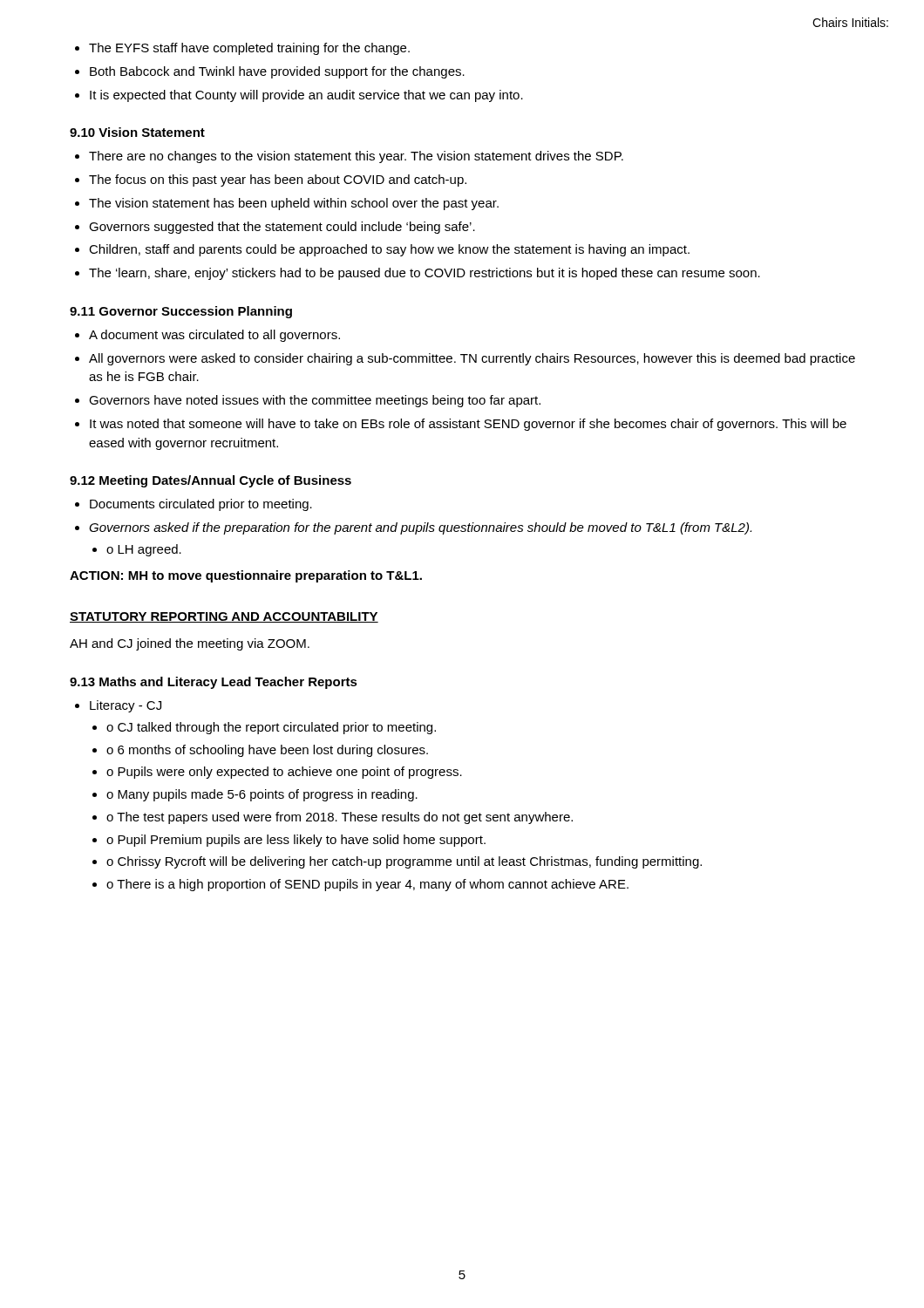Click on the region starting "The test papers used were from 2018. These"

click(489, 817)
